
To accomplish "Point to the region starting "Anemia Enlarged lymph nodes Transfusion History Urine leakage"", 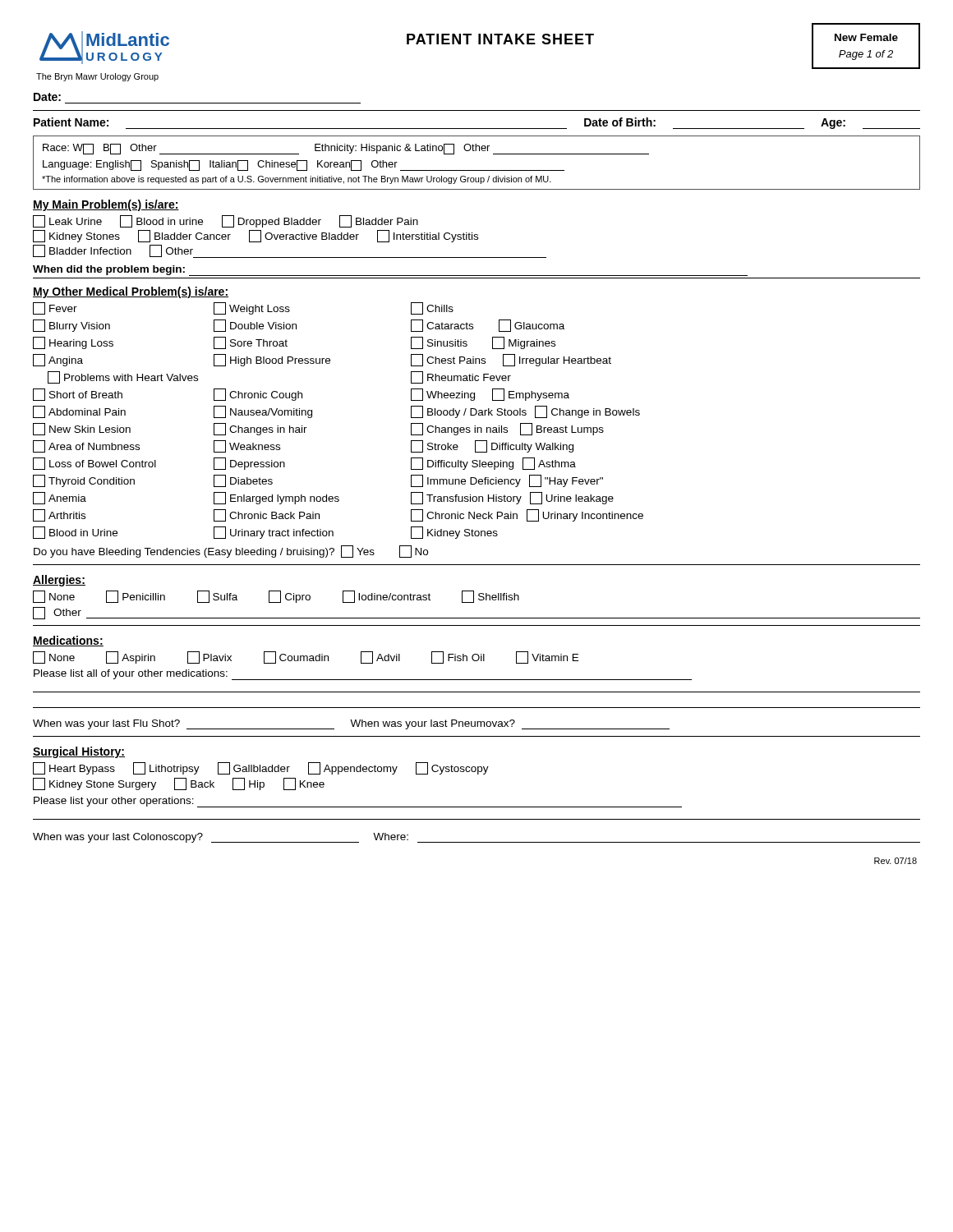I will (476, 499).
